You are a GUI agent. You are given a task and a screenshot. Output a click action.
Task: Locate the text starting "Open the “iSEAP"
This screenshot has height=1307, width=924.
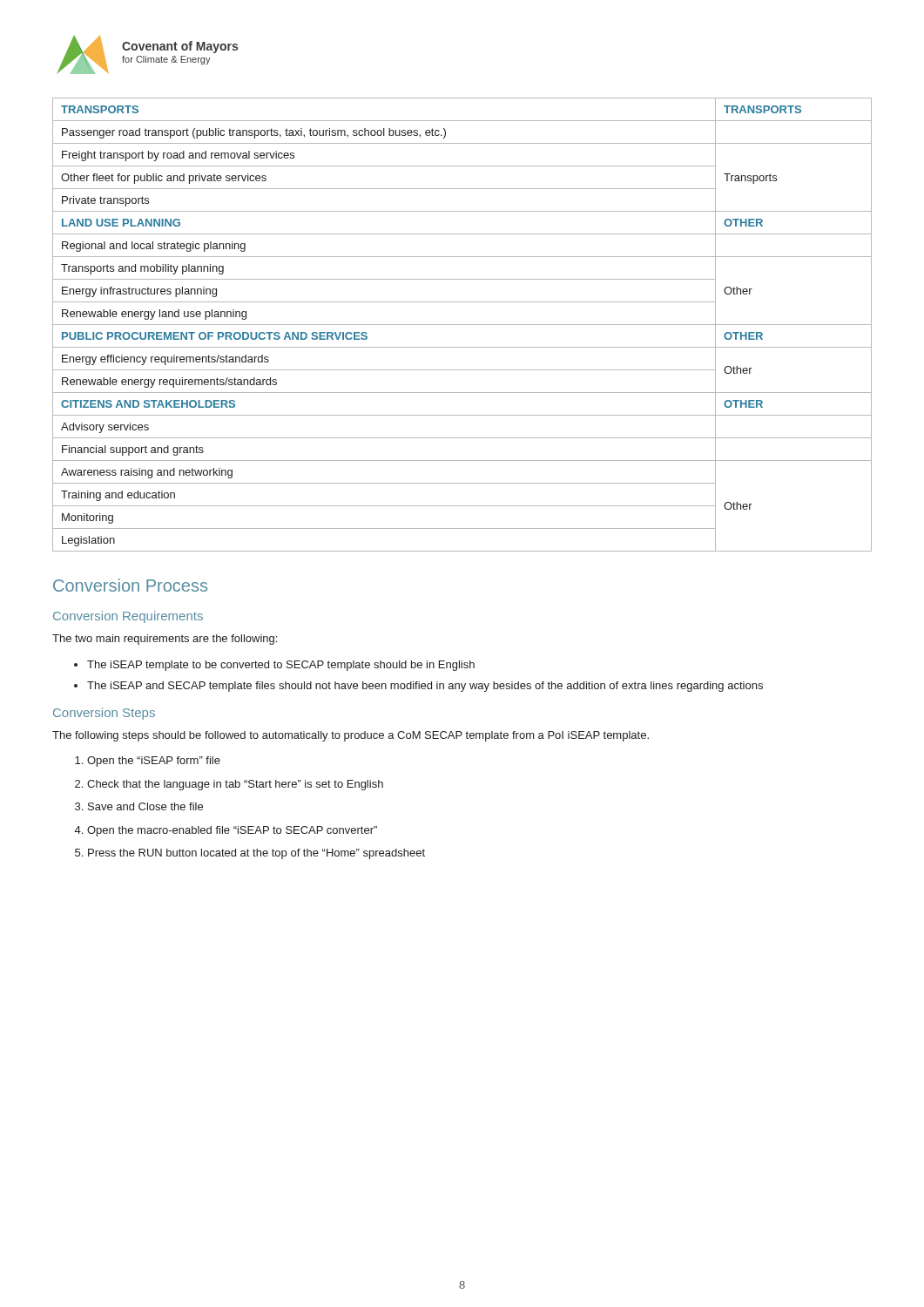154,760
